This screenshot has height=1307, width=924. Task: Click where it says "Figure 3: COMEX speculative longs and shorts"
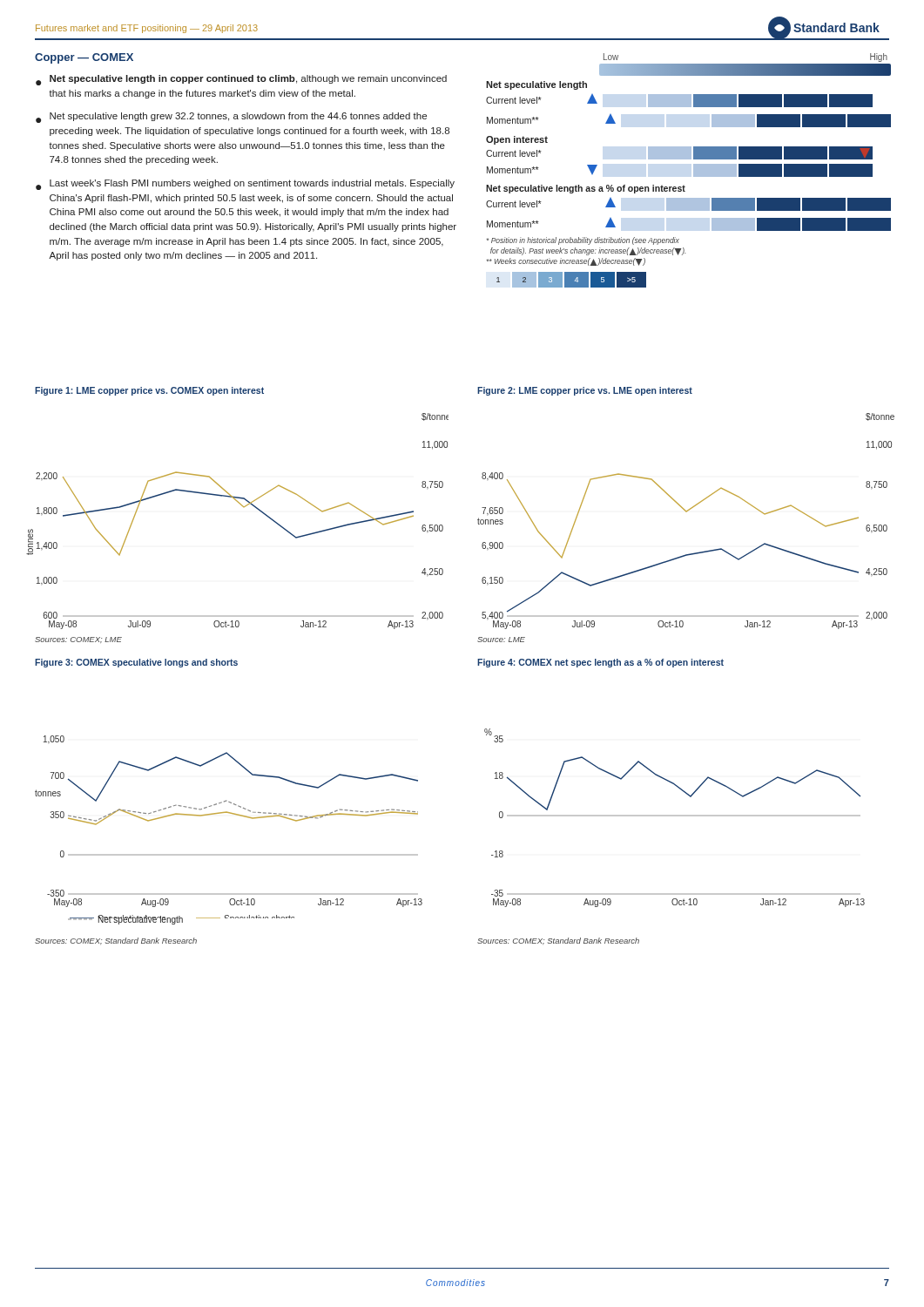point(136,662)
